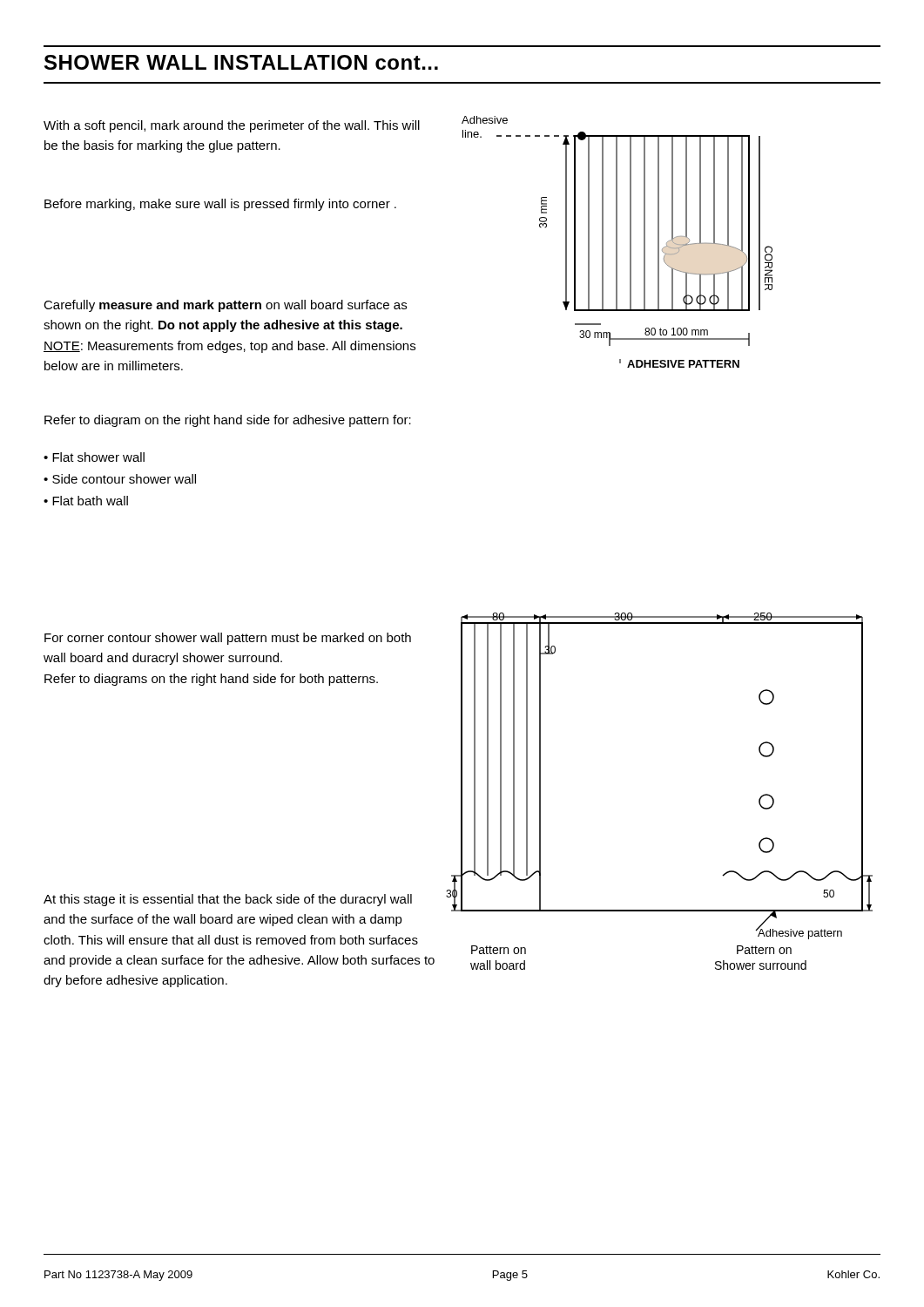Viewport: 924px width, 1307px height.
Task: Navigate to the element starting "Before marking, make sure wall is"
Action: (220, 203)
